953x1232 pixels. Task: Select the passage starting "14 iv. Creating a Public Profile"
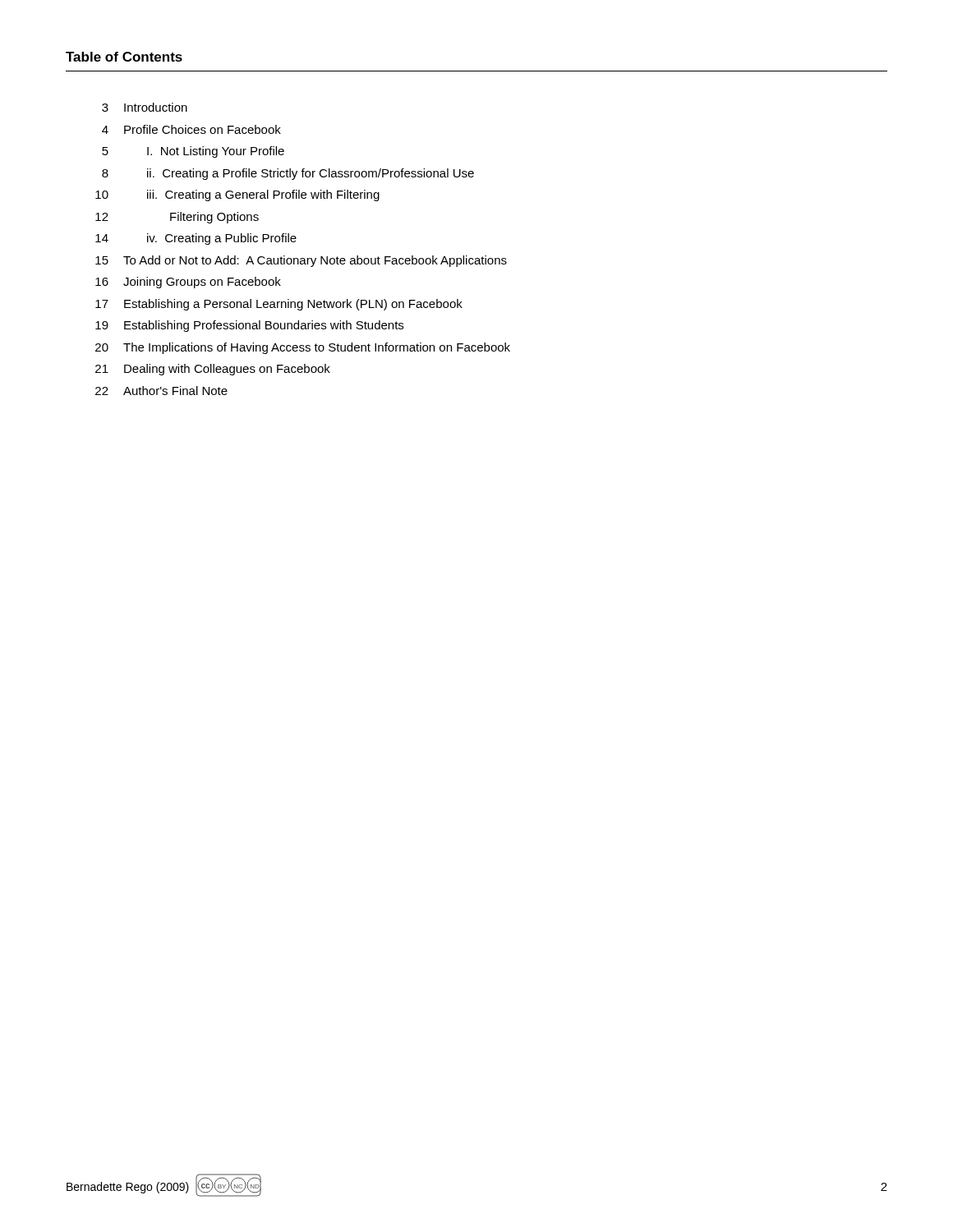pos(196,239)
